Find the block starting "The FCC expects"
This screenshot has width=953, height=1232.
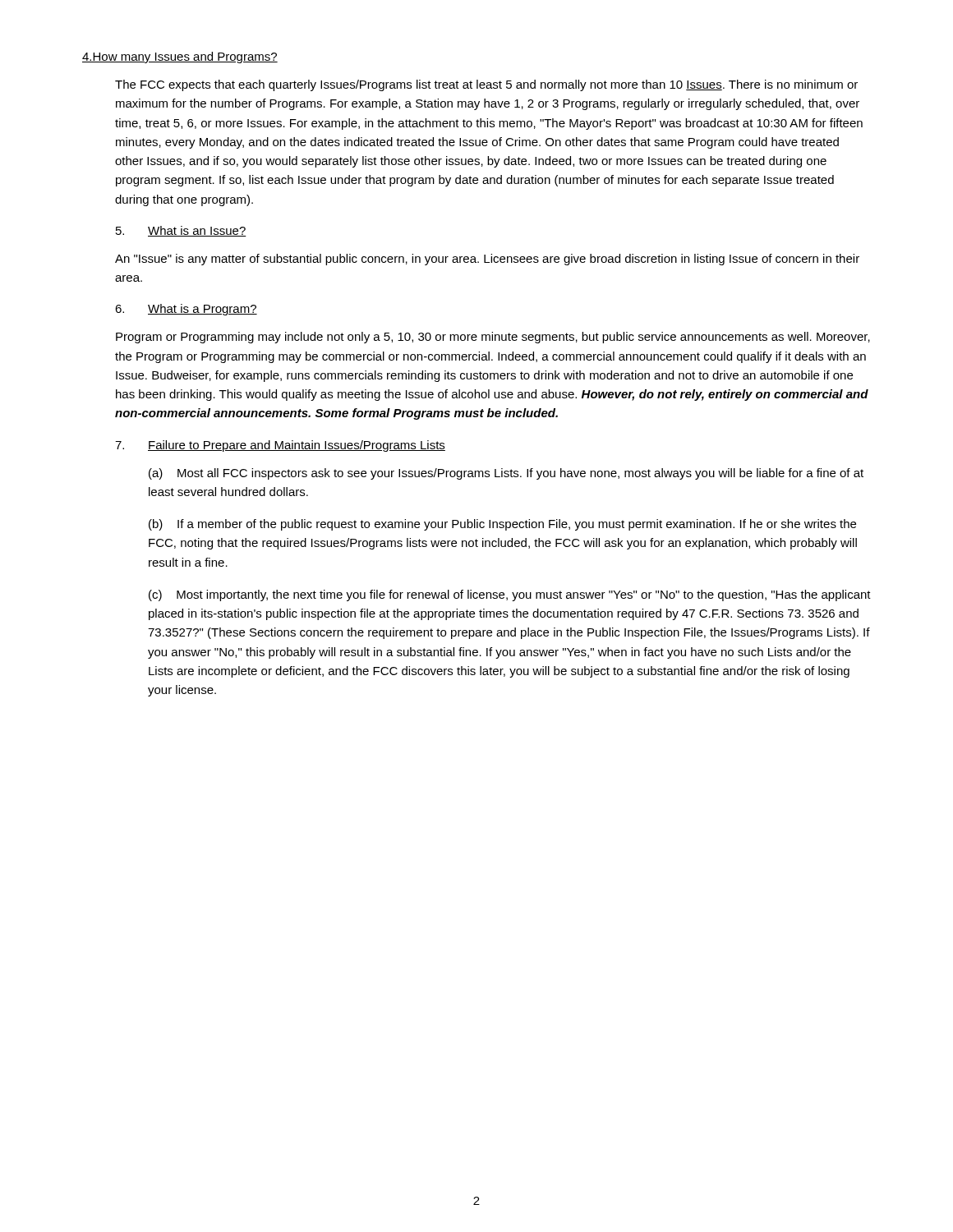(489, 141)
